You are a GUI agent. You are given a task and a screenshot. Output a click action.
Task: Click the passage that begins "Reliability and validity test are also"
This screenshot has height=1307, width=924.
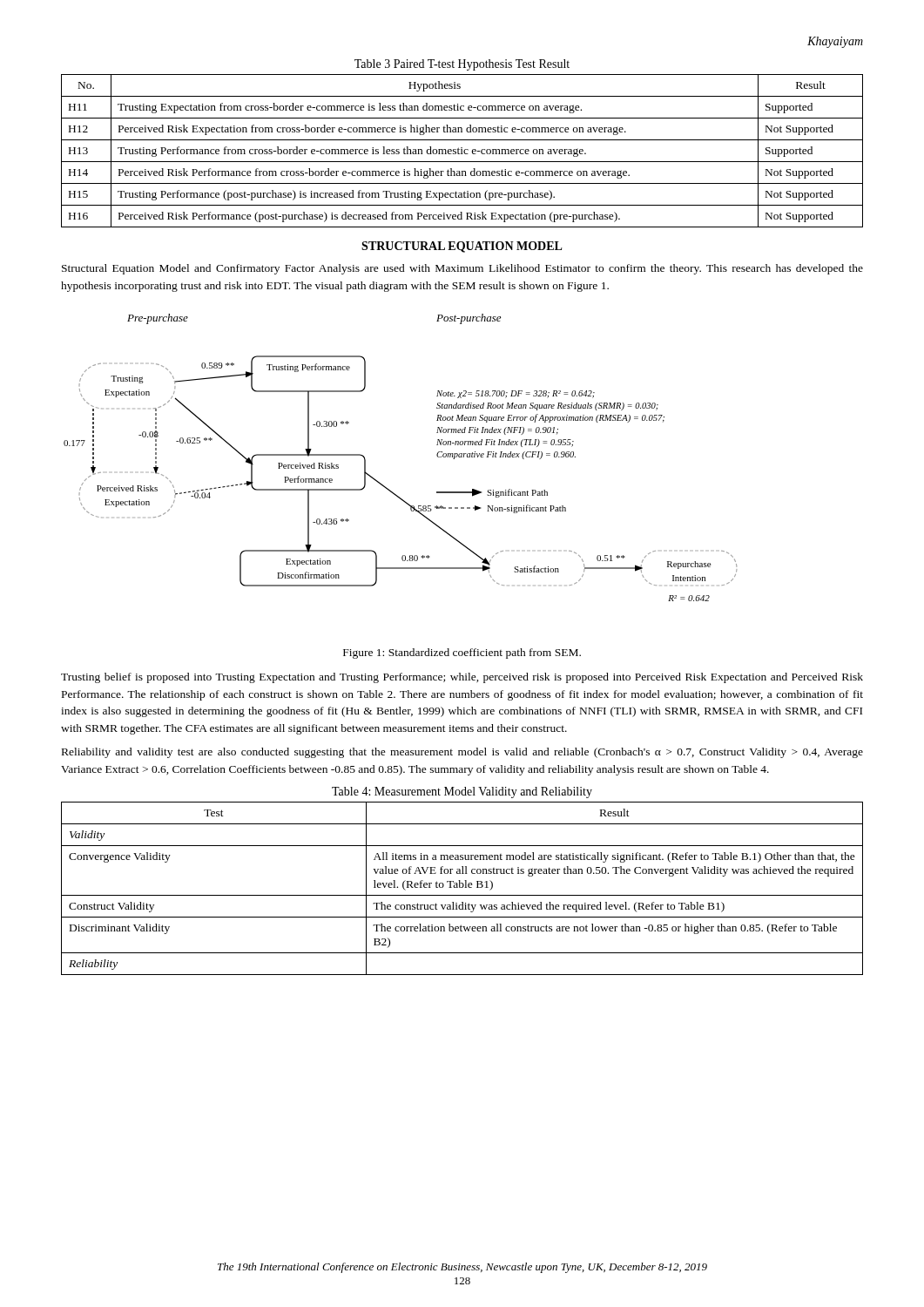click(x=462, y=760)
